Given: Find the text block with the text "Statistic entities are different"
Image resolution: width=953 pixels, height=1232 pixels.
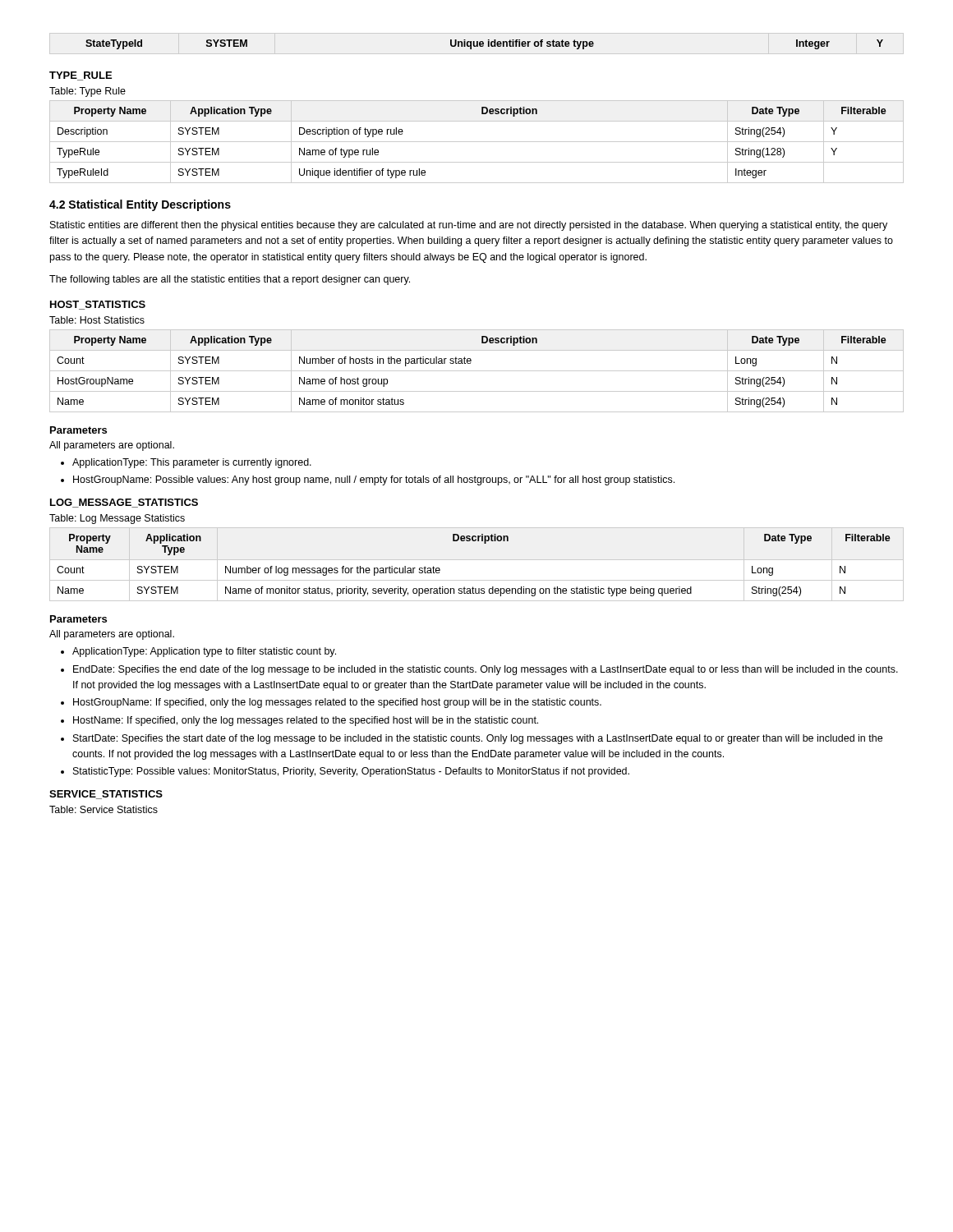Looking at the screenshot, I should 471,241.
